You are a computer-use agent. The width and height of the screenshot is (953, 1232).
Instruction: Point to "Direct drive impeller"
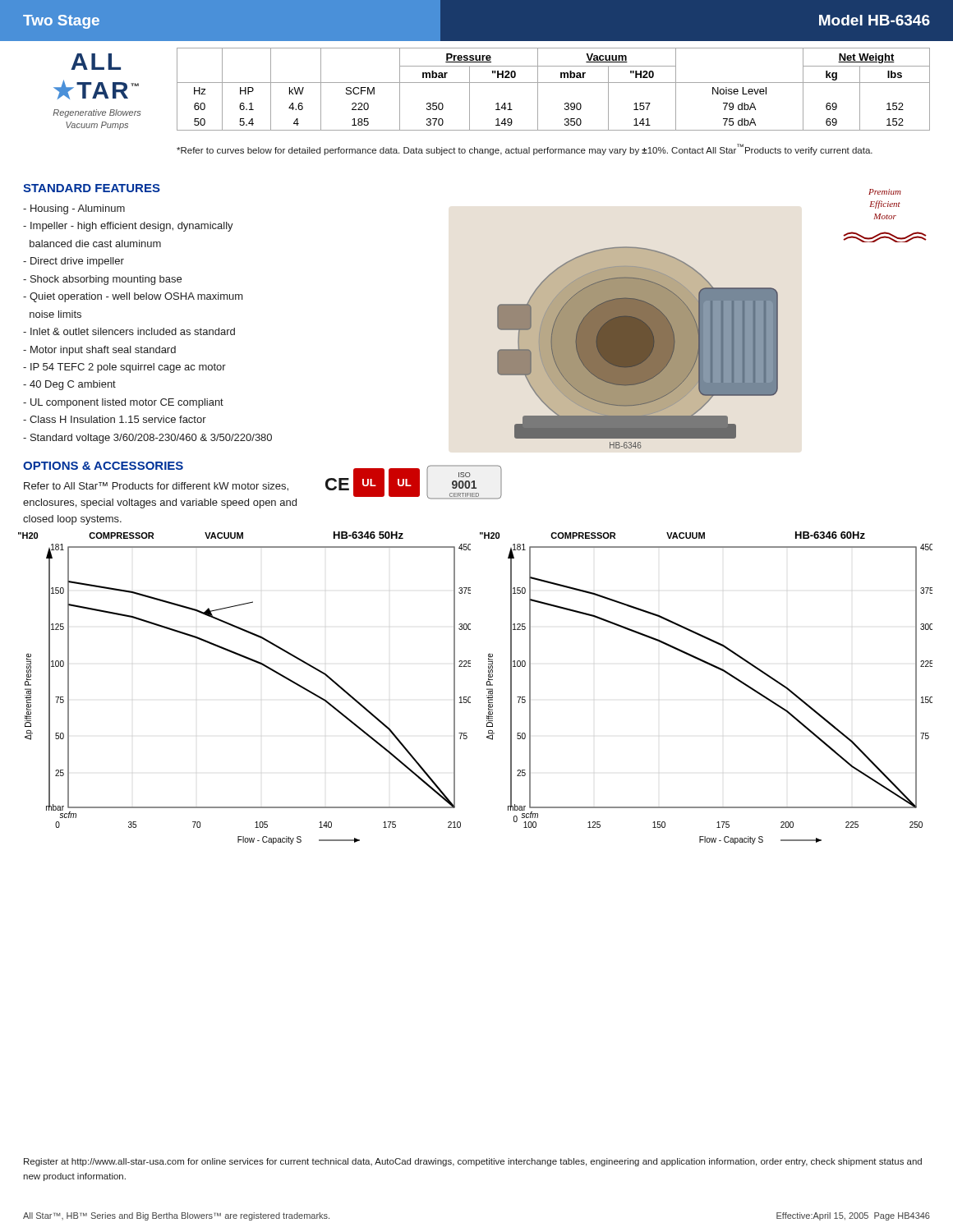point(73,261)
